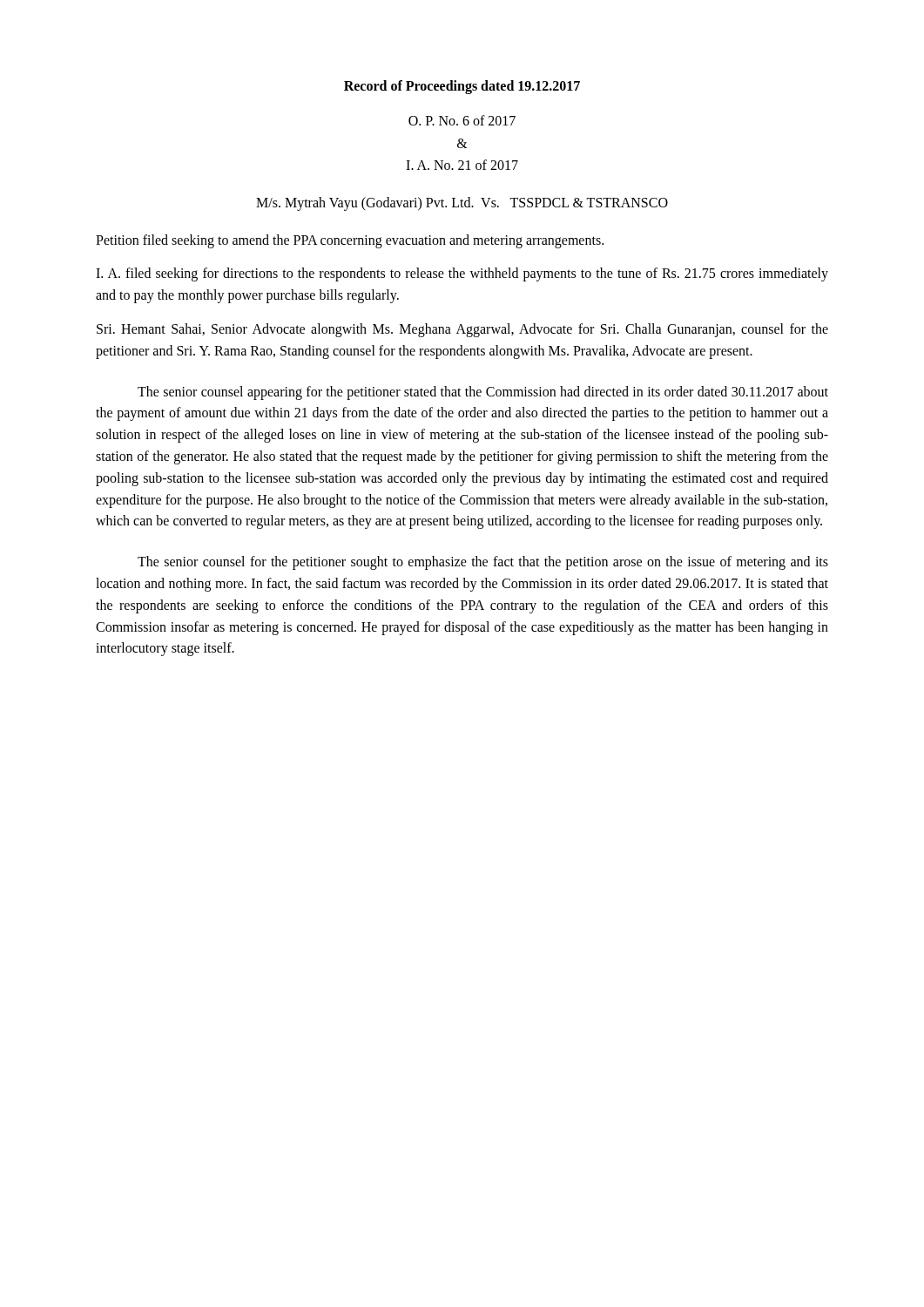Find the text starting "O. P. No. 6 of"
This screenshot has width=924, height=1307.
point(462,143)
